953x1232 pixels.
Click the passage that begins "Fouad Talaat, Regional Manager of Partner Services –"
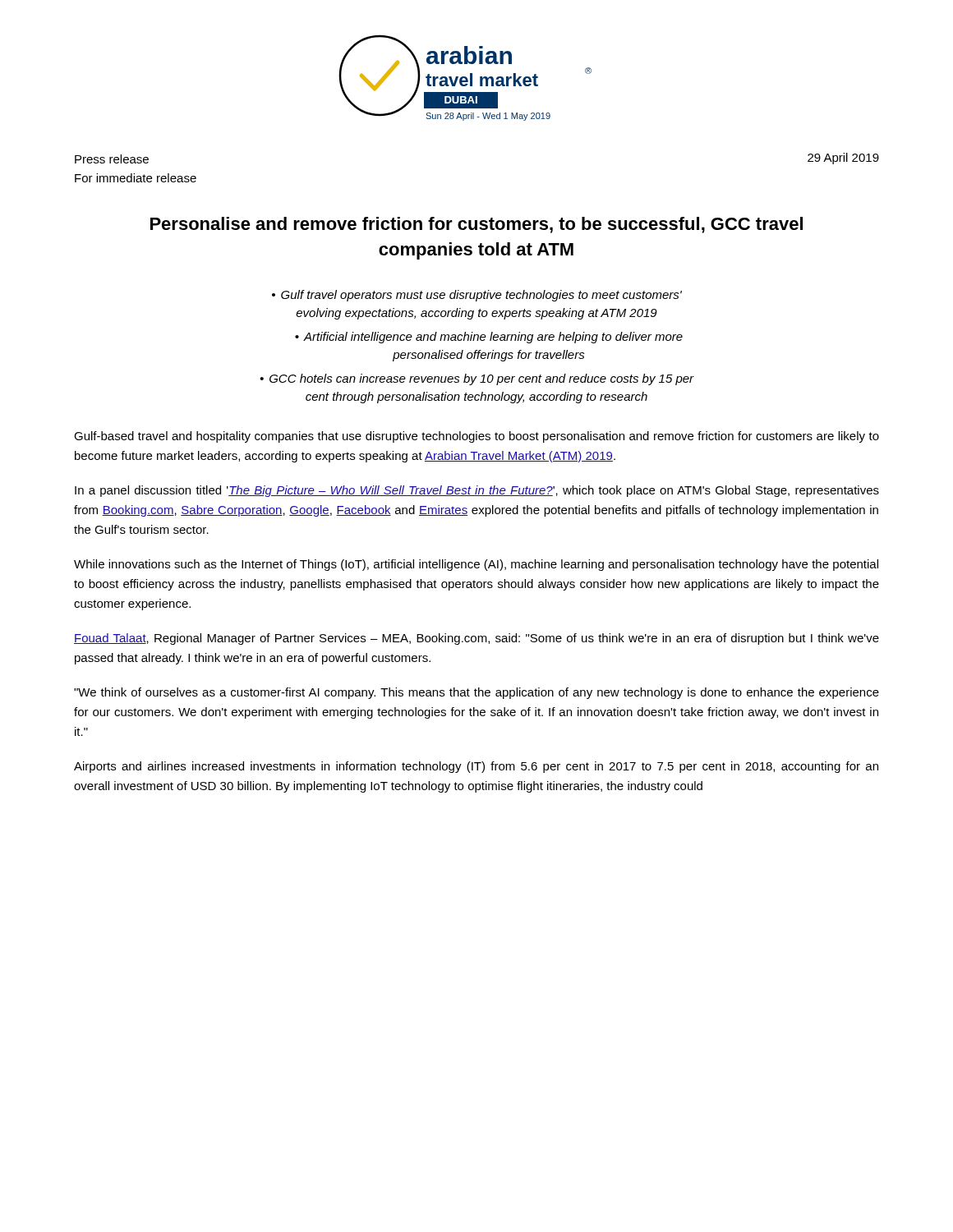pyautogui.click(x=476, y=647)
